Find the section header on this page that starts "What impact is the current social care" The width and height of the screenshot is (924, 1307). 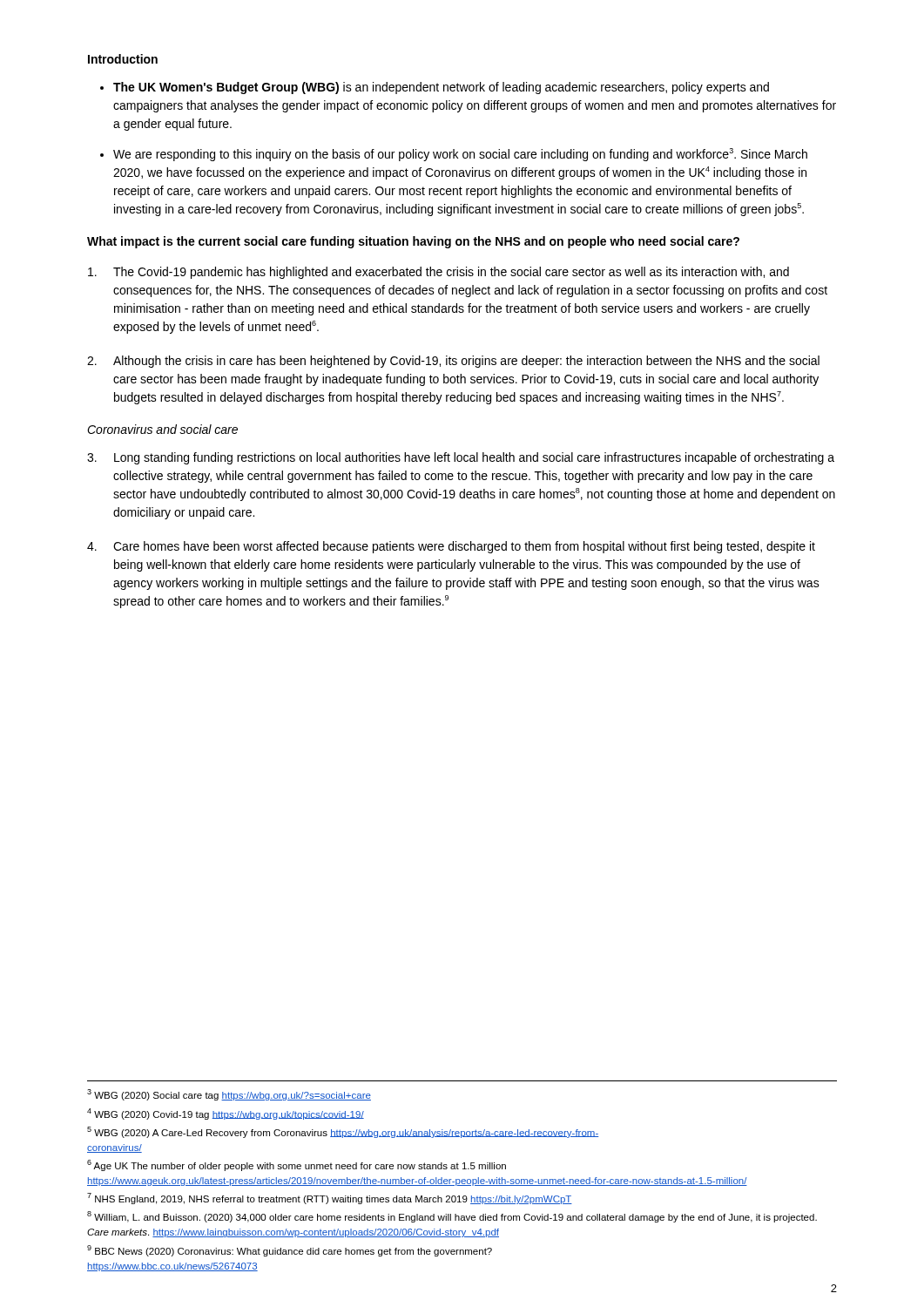pos(414,241)
